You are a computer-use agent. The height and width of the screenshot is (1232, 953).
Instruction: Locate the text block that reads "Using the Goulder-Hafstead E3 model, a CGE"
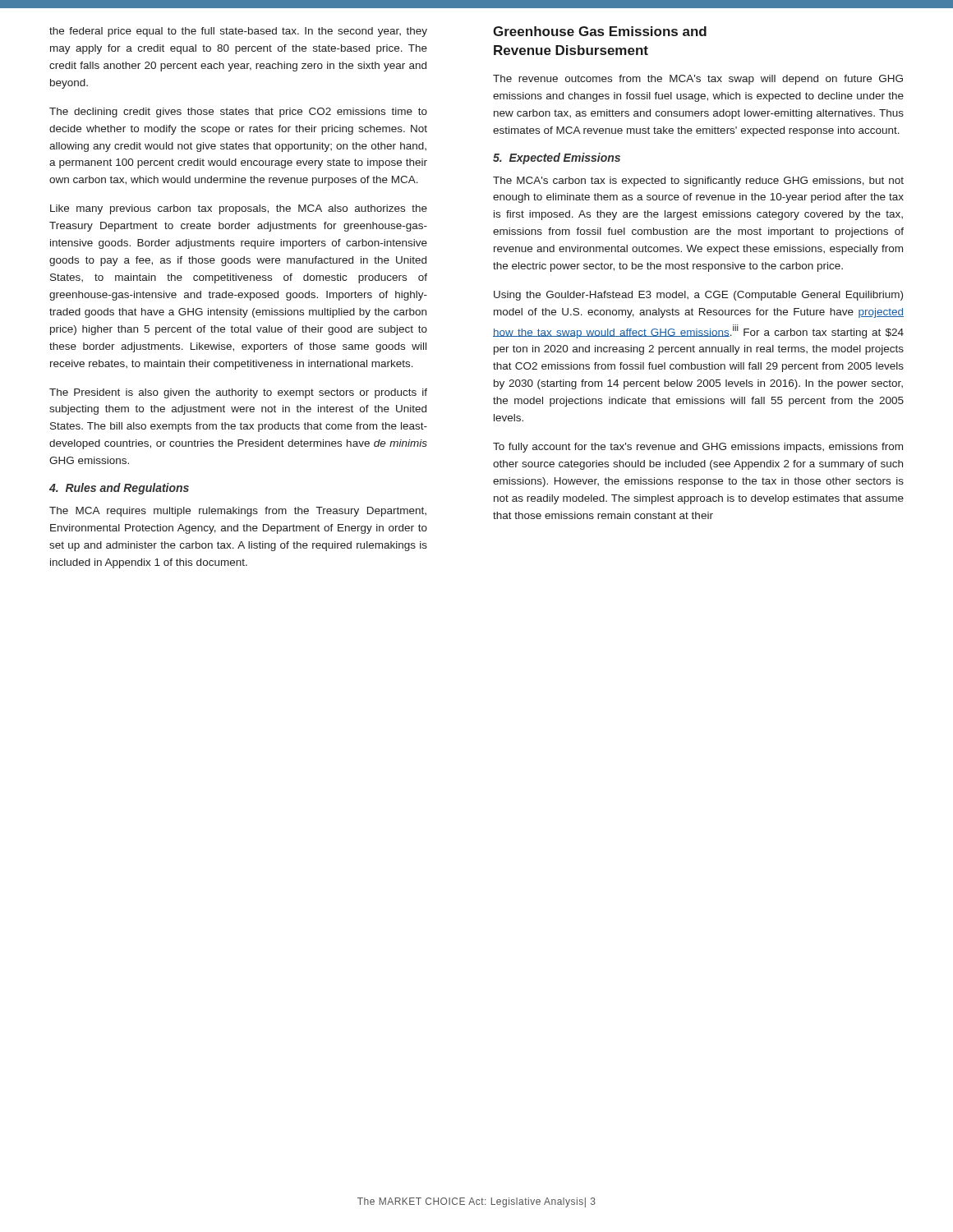click(698, 356)
